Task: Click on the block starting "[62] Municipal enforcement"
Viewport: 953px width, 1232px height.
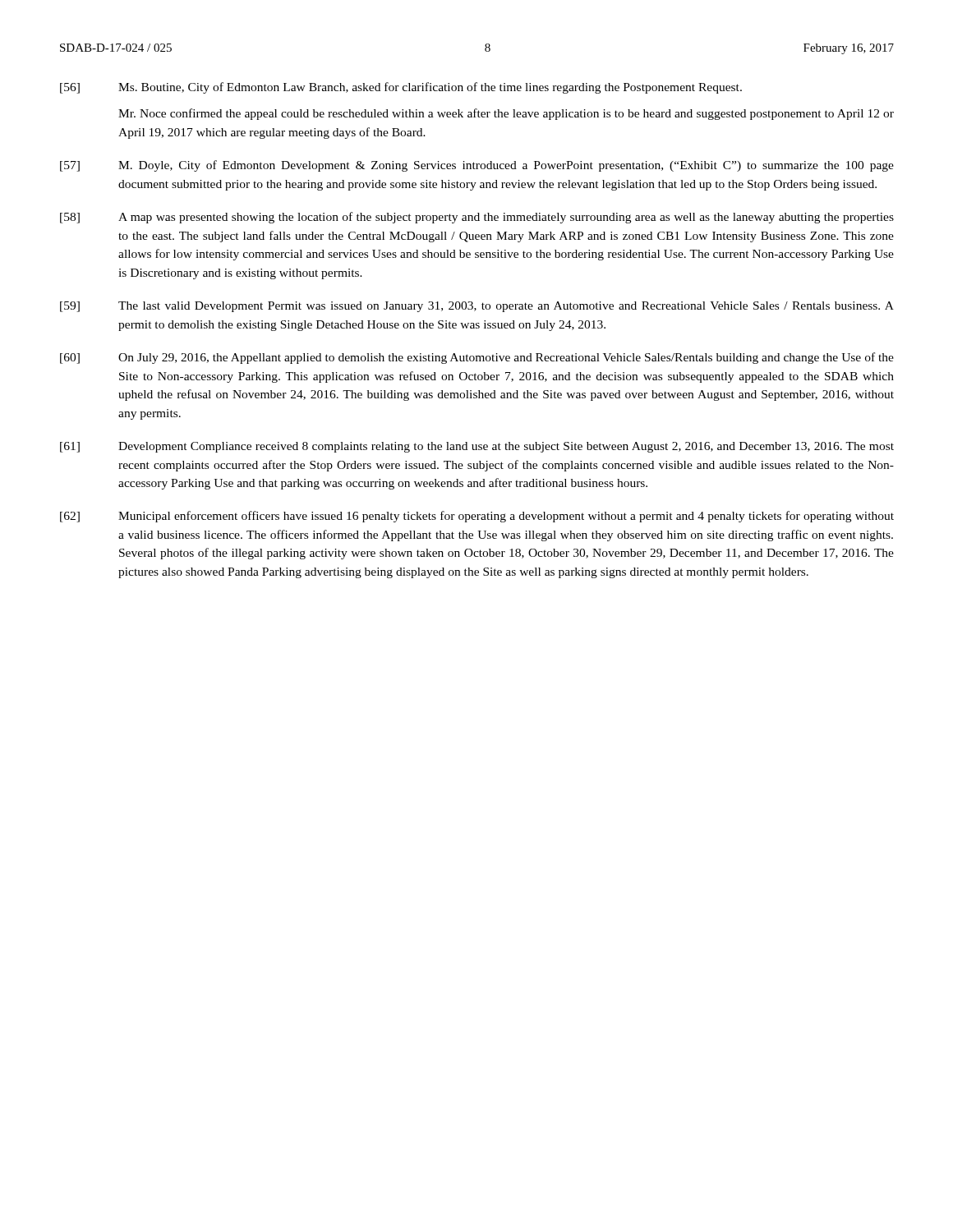Action: click(x=476, y=544)
